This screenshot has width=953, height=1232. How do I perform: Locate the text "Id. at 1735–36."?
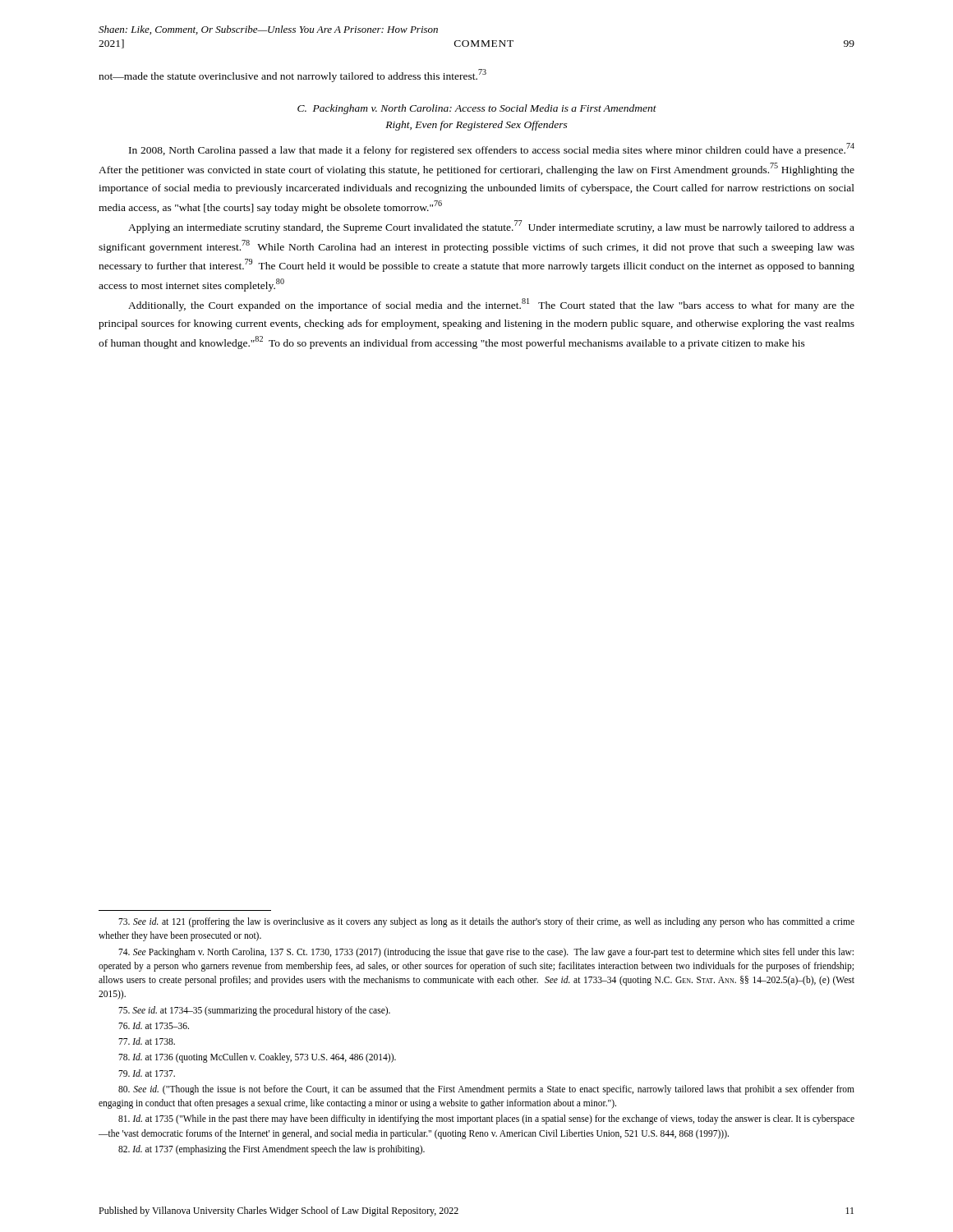coord(154,1026)
